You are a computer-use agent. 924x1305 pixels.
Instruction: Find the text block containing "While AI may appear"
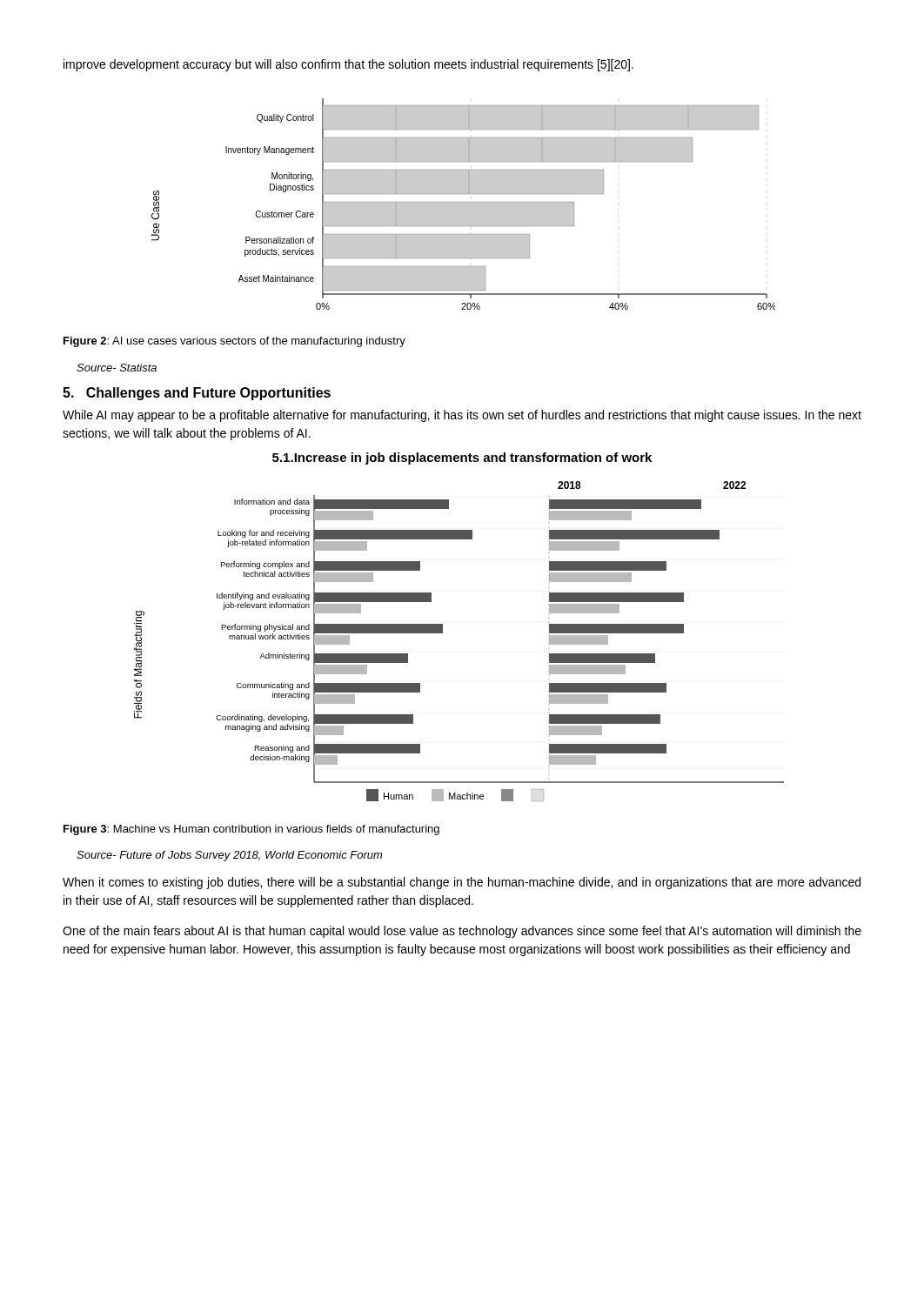pos(462,424)
